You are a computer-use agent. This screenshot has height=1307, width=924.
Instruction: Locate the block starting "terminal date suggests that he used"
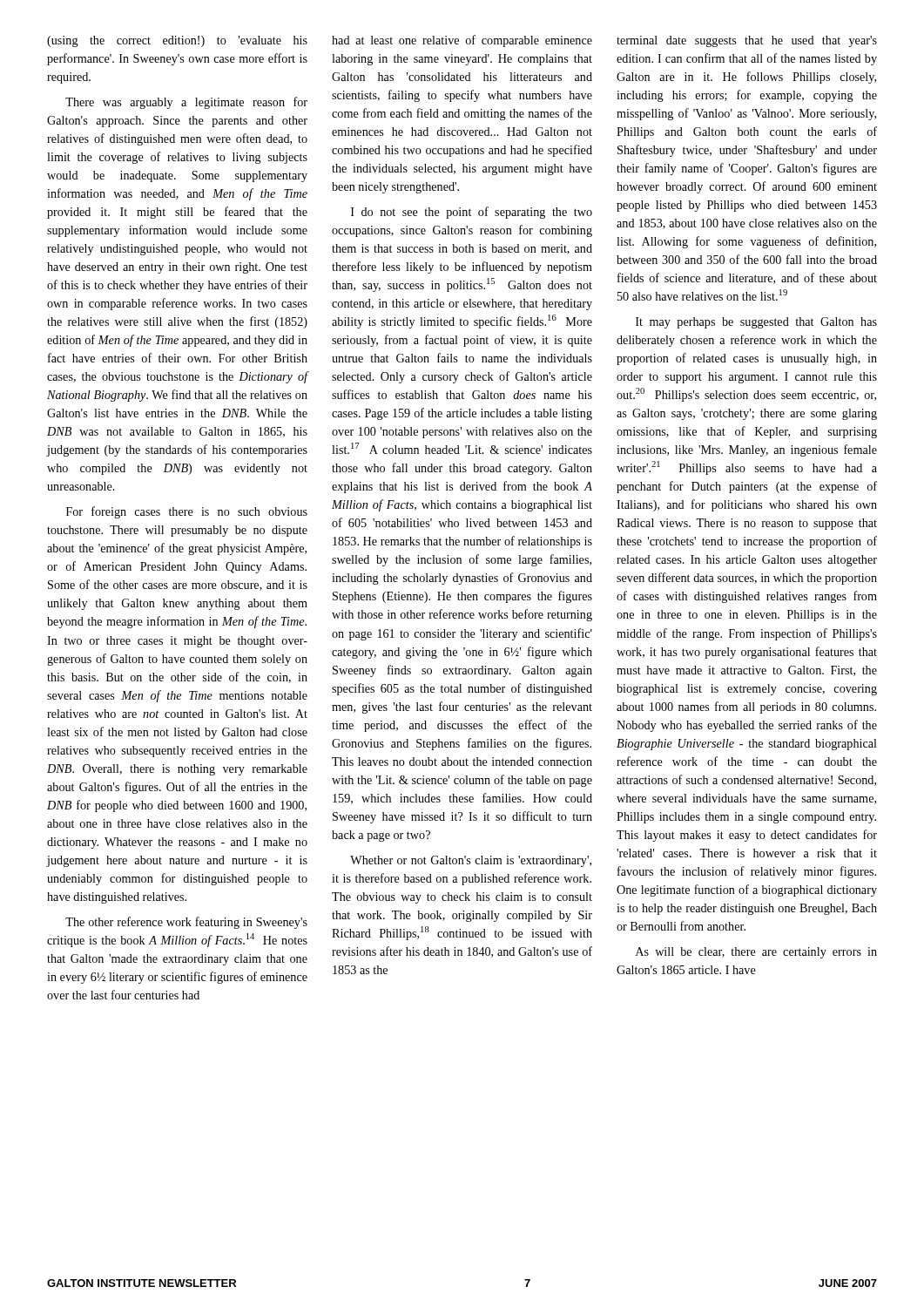click(x=747, y=505)
